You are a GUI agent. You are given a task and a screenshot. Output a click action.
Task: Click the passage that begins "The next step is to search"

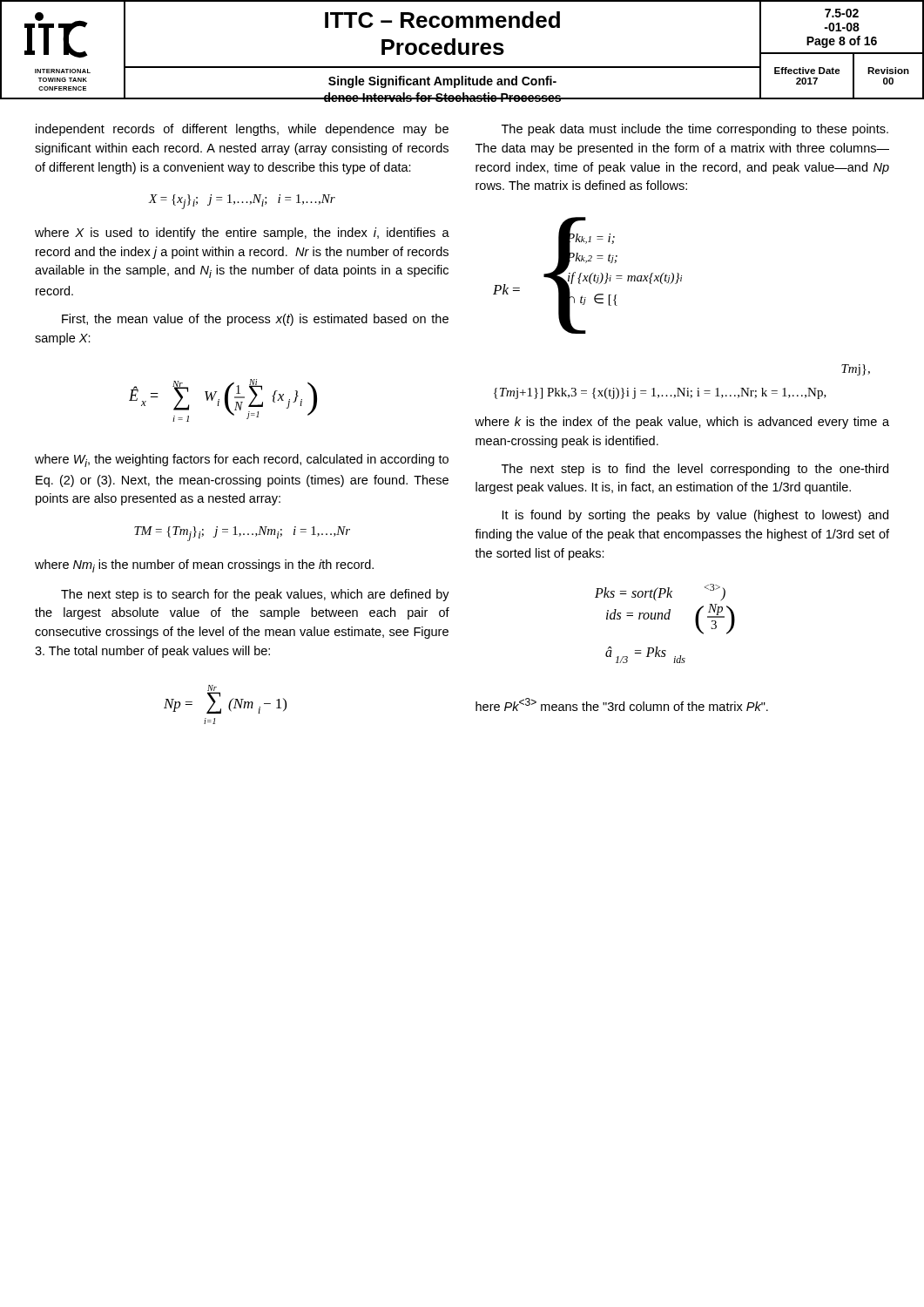coord(242,622)
